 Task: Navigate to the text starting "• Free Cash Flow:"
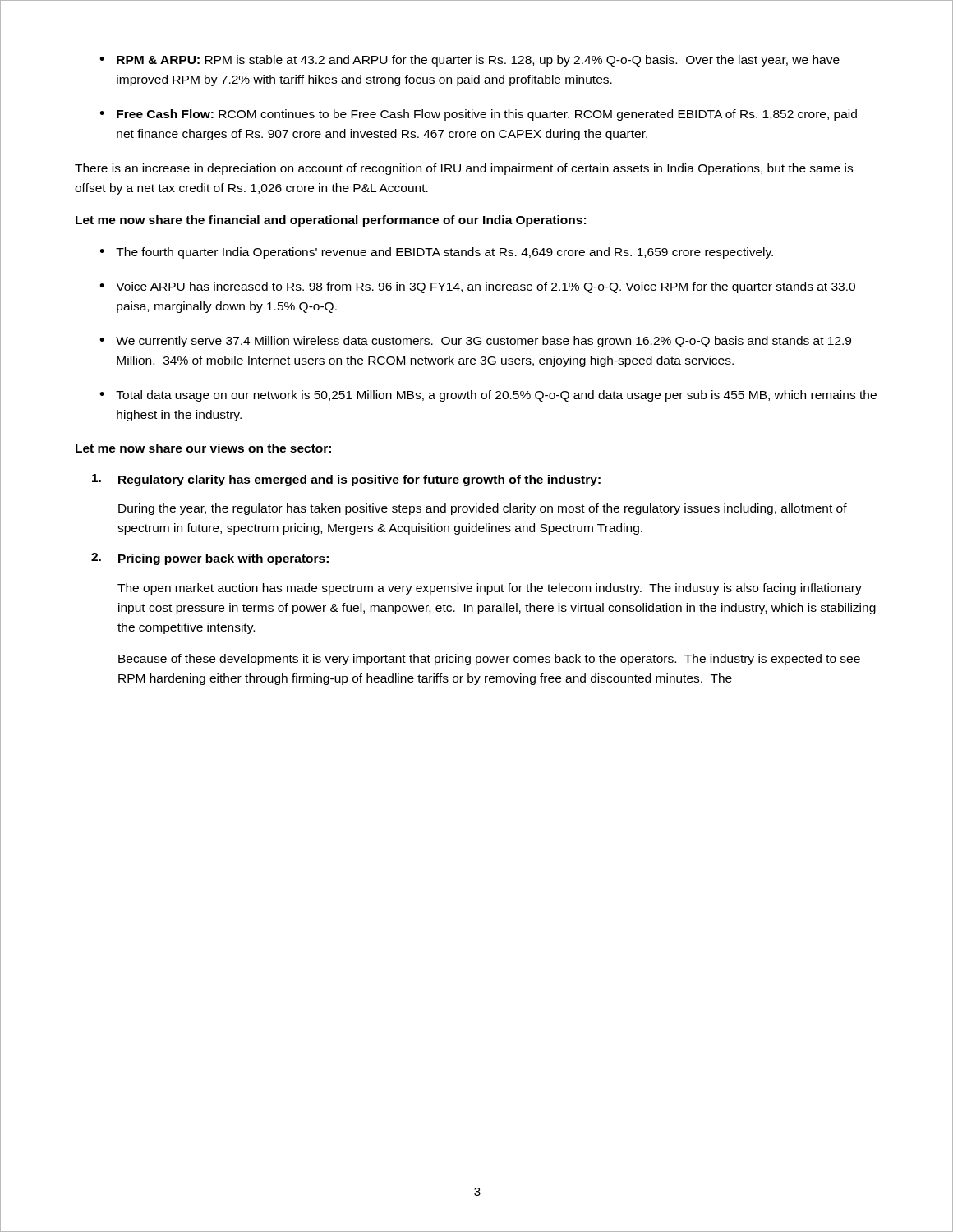coord(489,124)
